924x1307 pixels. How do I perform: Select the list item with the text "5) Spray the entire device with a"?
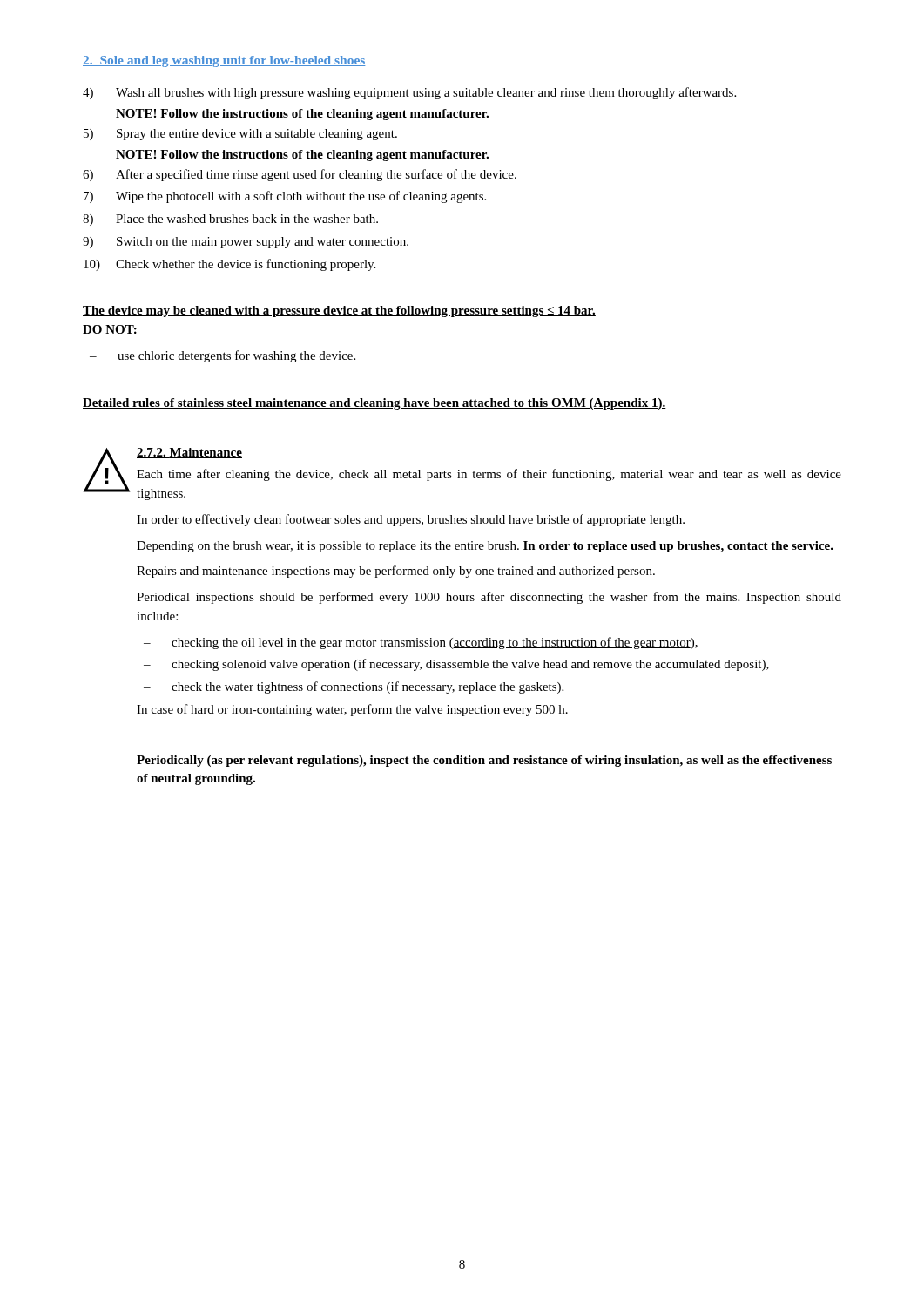(240, 135)
